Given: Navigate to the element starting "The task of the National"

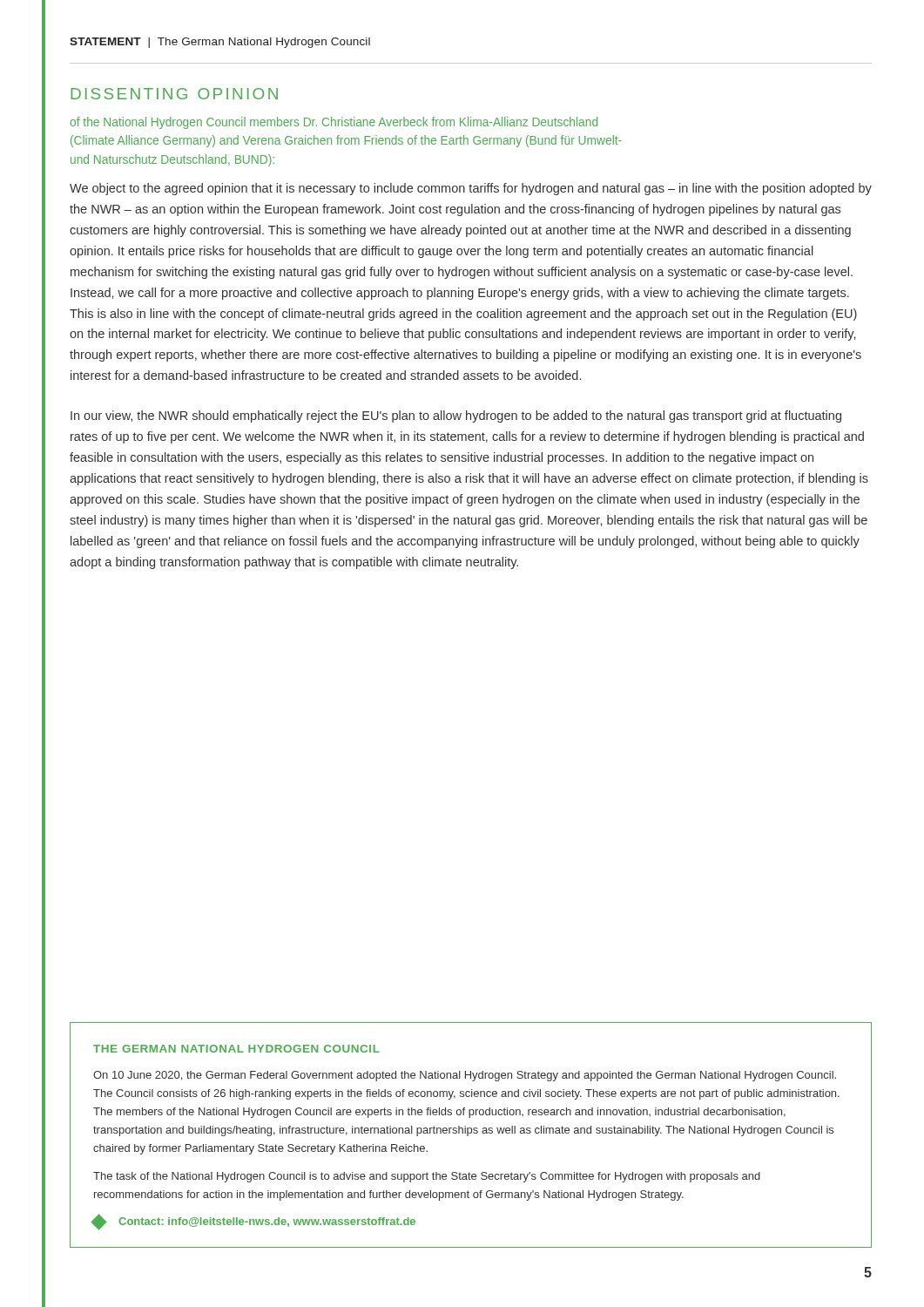Looking at the screenshot, I should tap(427, 1185).
